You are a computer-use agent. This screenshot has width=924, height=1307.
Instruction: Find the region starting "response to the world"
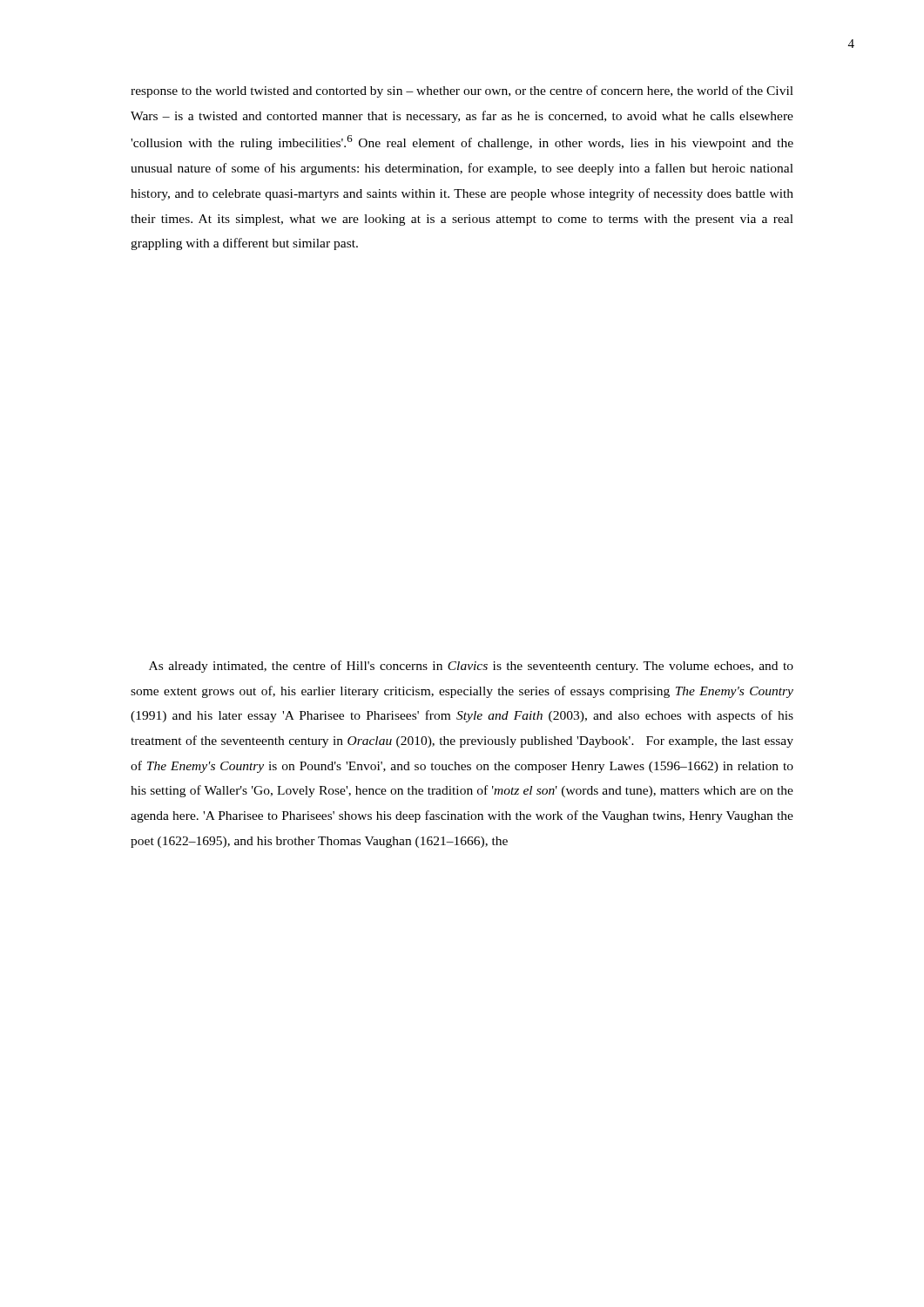point(462,167)
